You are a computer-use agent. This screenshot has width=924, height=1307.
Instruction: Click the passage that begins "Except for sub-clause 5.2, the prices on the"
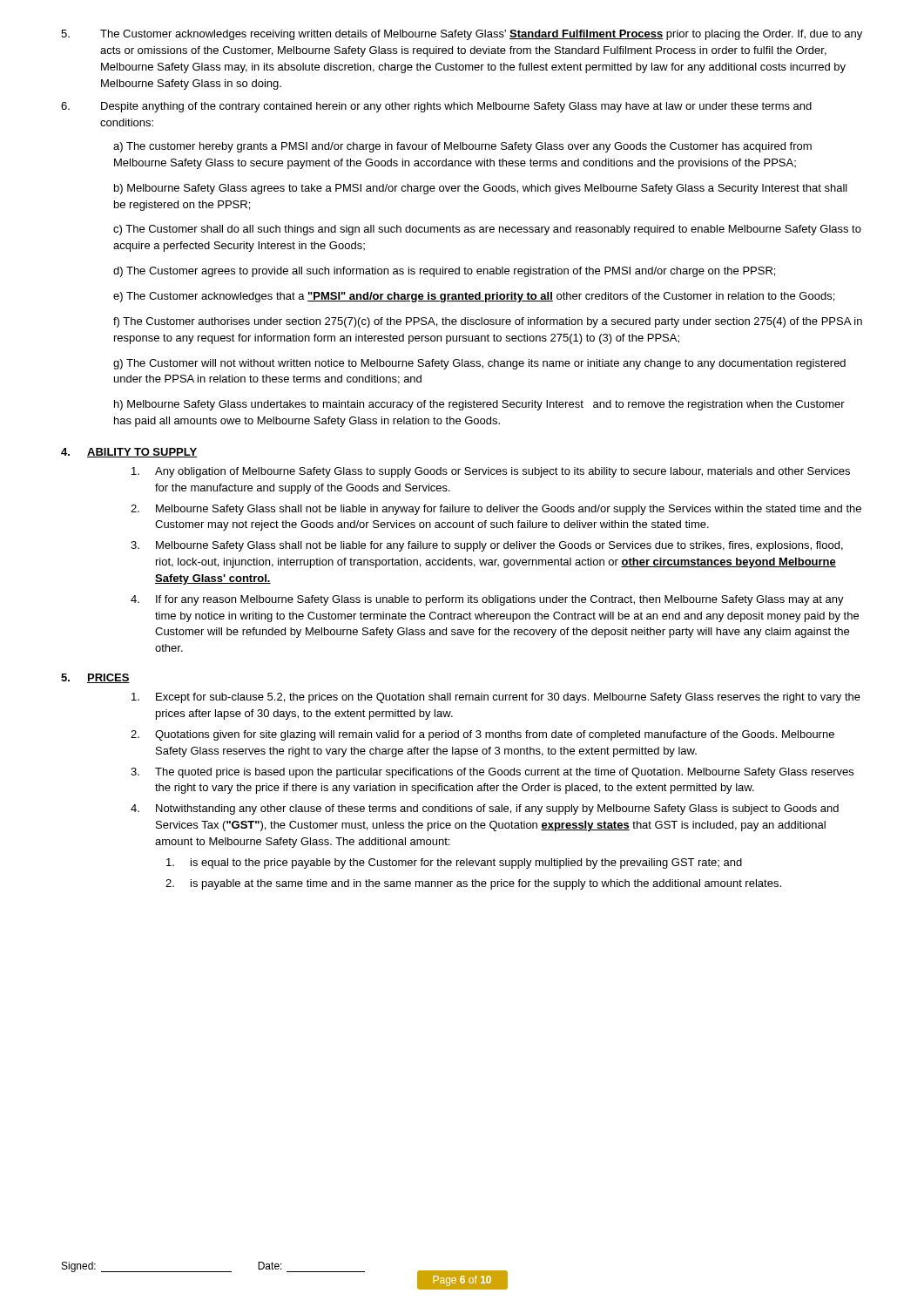[x=497, y=706]
